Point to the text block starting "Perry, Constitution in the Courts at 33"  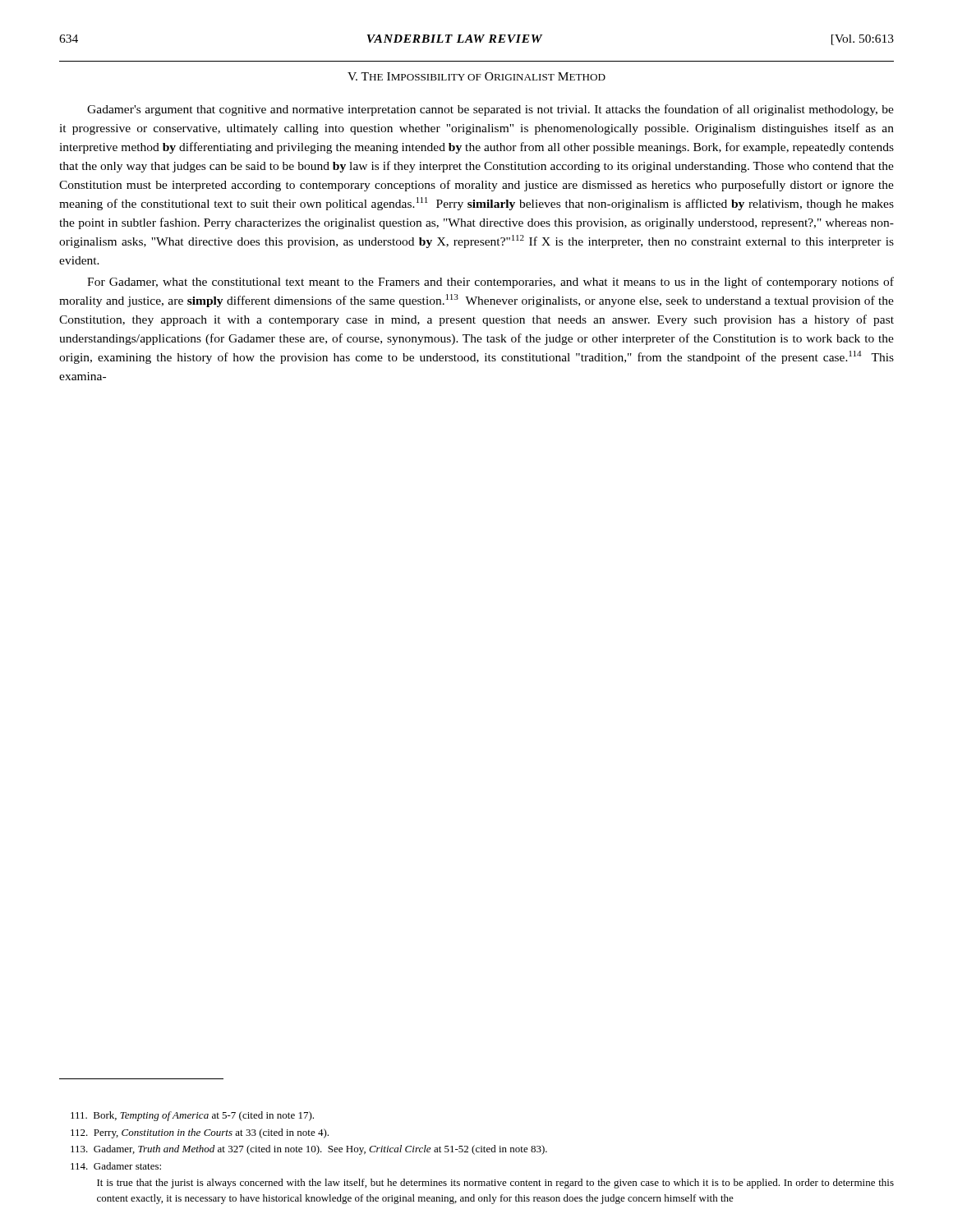pos(194,1132)
